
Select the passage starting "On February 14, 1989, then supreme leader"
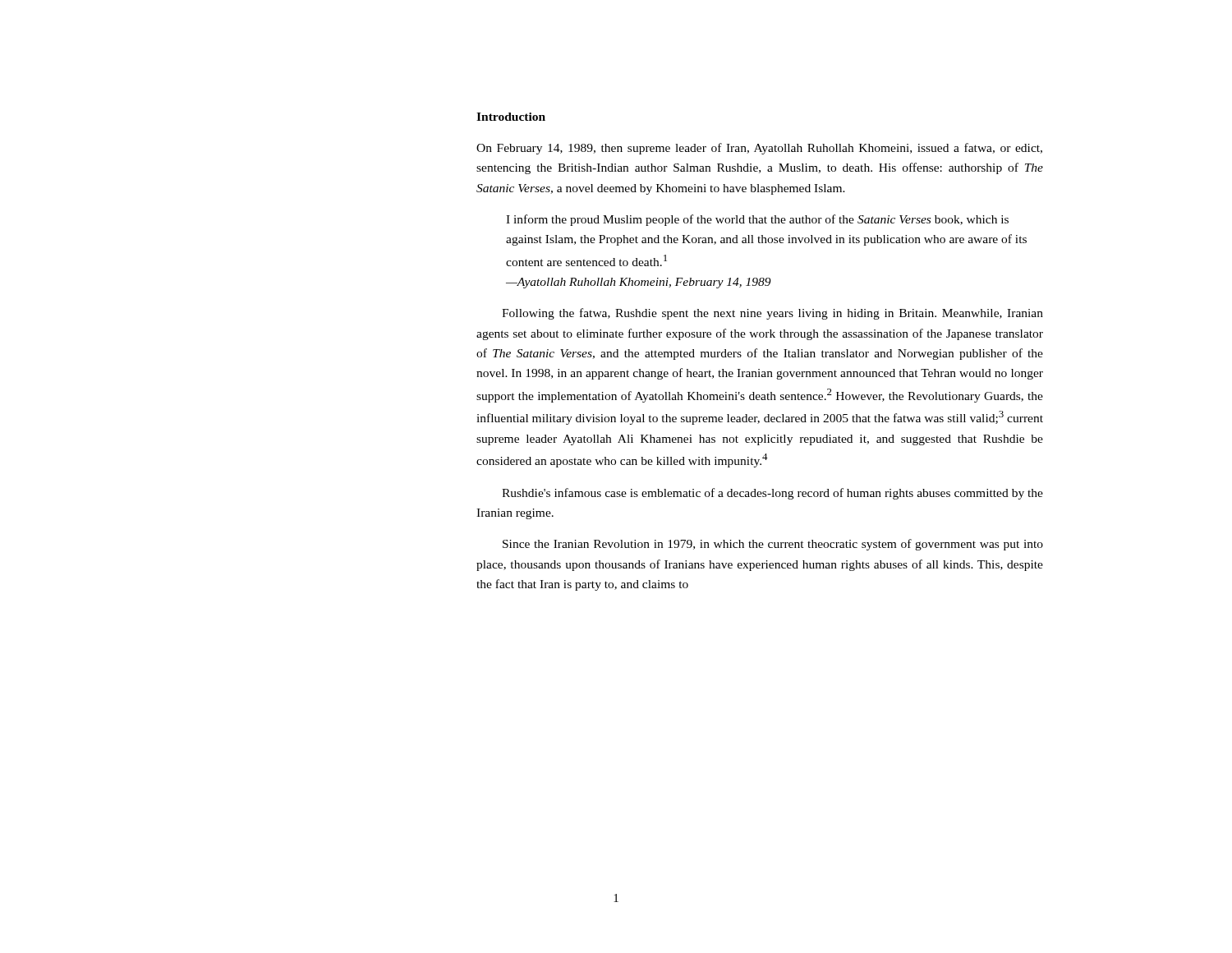click(760, 167)
